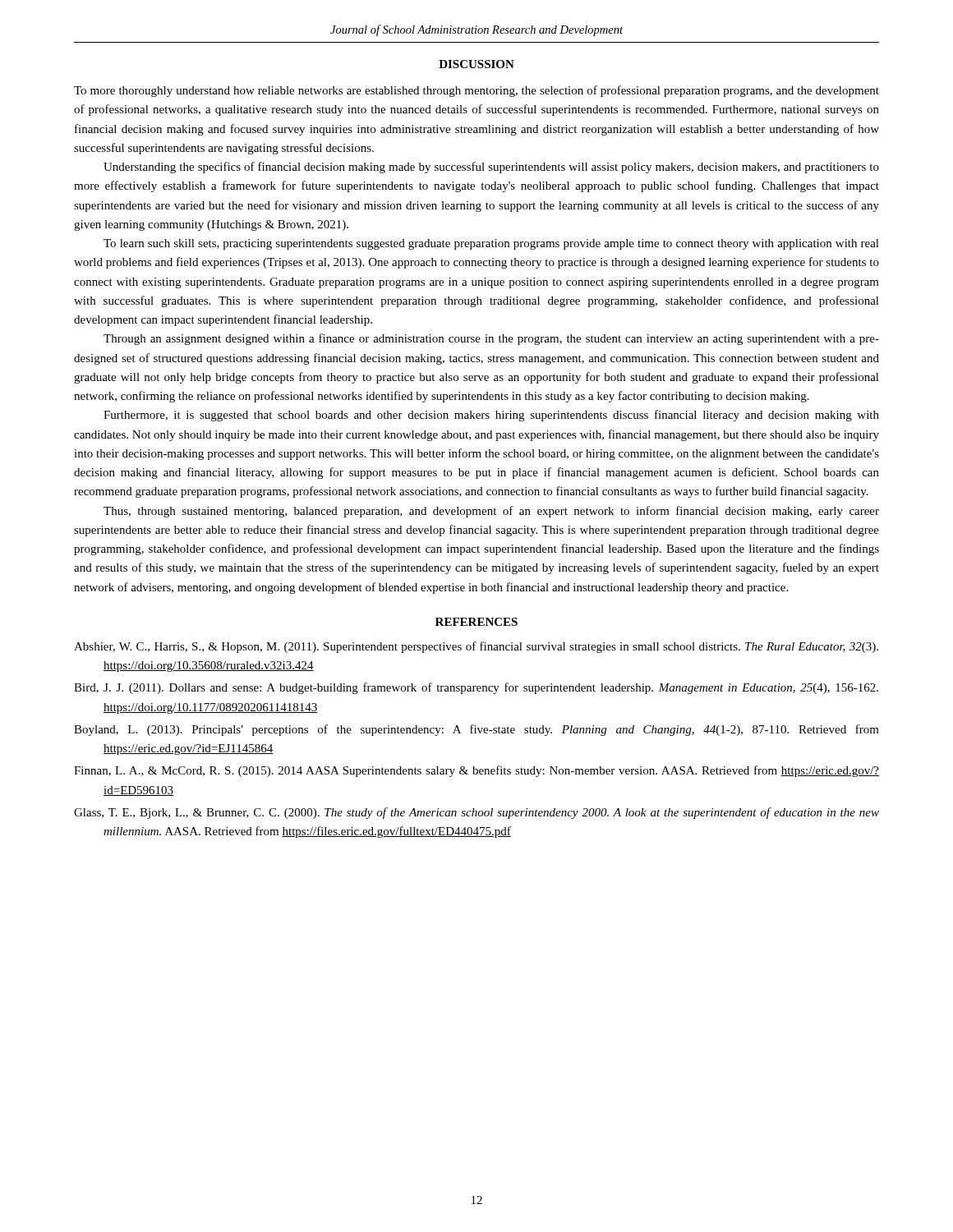Find the text block starting "Boyland, L. (2013). Principals' perceptions of the"
Viewport: 953px width, 1232px height.
(476, 739)
